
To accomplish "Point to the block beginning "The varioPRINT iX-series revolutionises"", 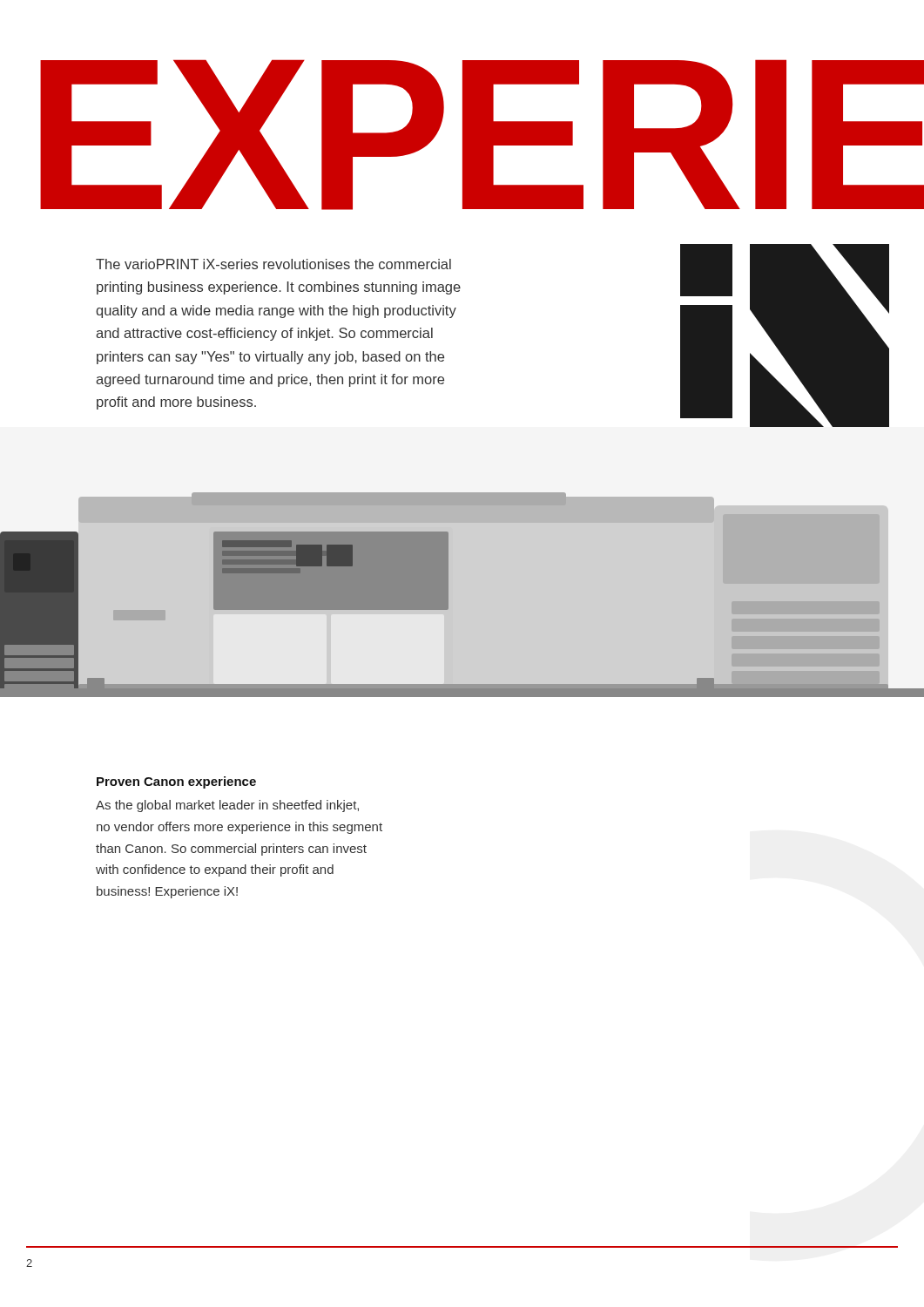I will coord(278,333).
